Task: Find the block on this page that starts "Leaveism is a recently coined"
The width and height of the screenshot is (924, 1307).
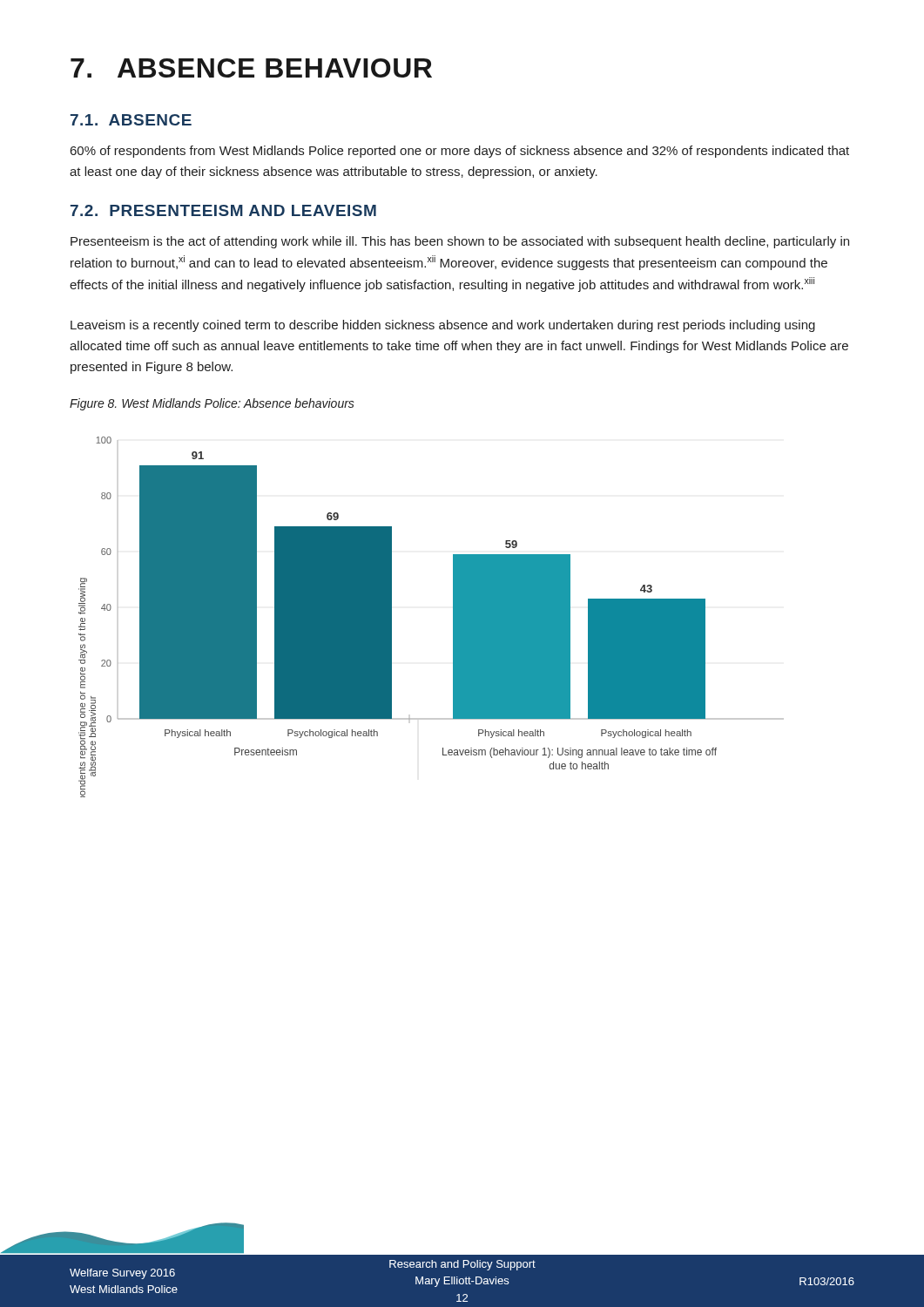Action: coord(462,346)
